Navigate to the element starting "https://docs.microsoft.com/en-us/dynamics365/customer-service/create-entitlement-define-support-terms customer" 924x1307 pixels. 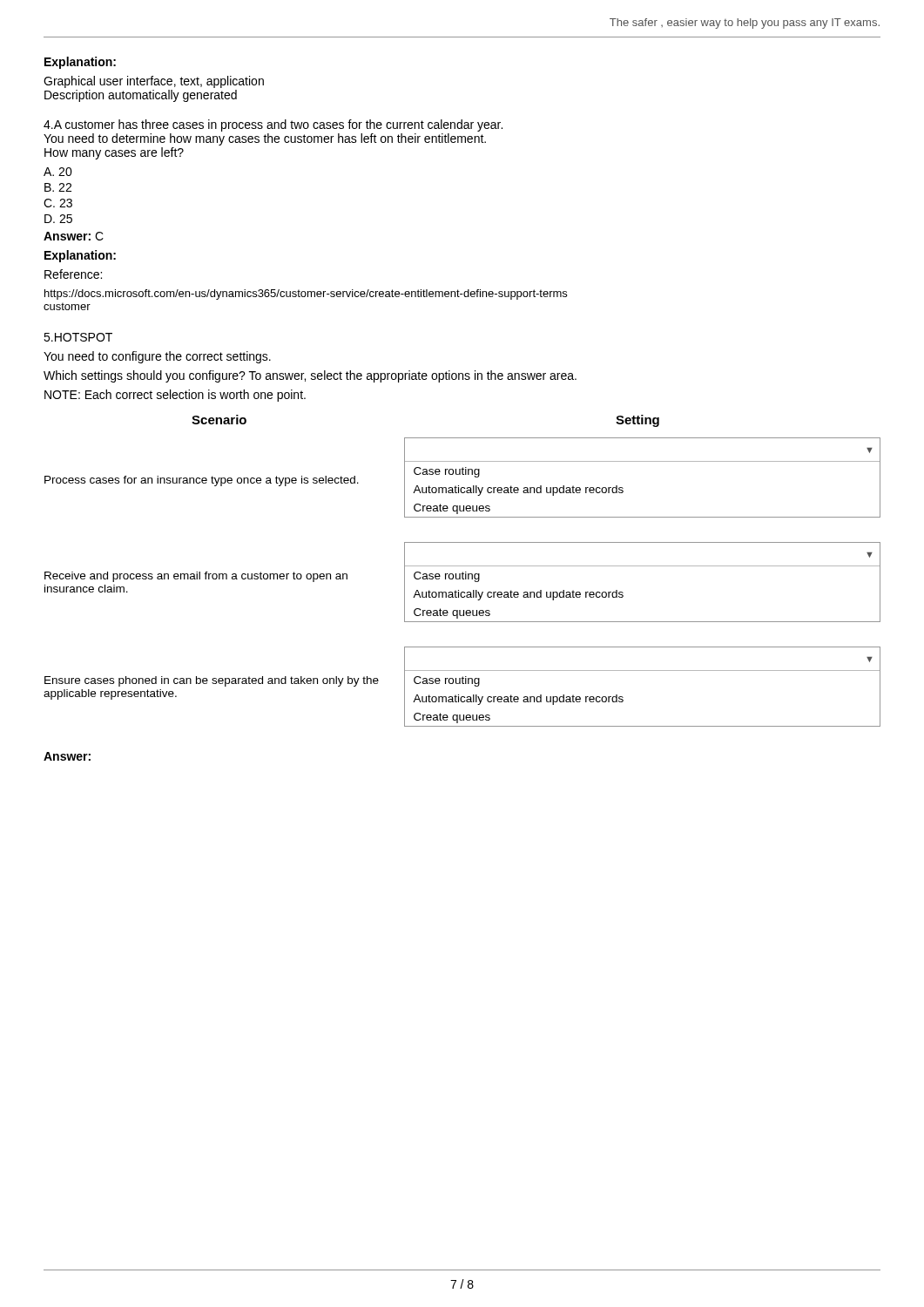(306, 300)
